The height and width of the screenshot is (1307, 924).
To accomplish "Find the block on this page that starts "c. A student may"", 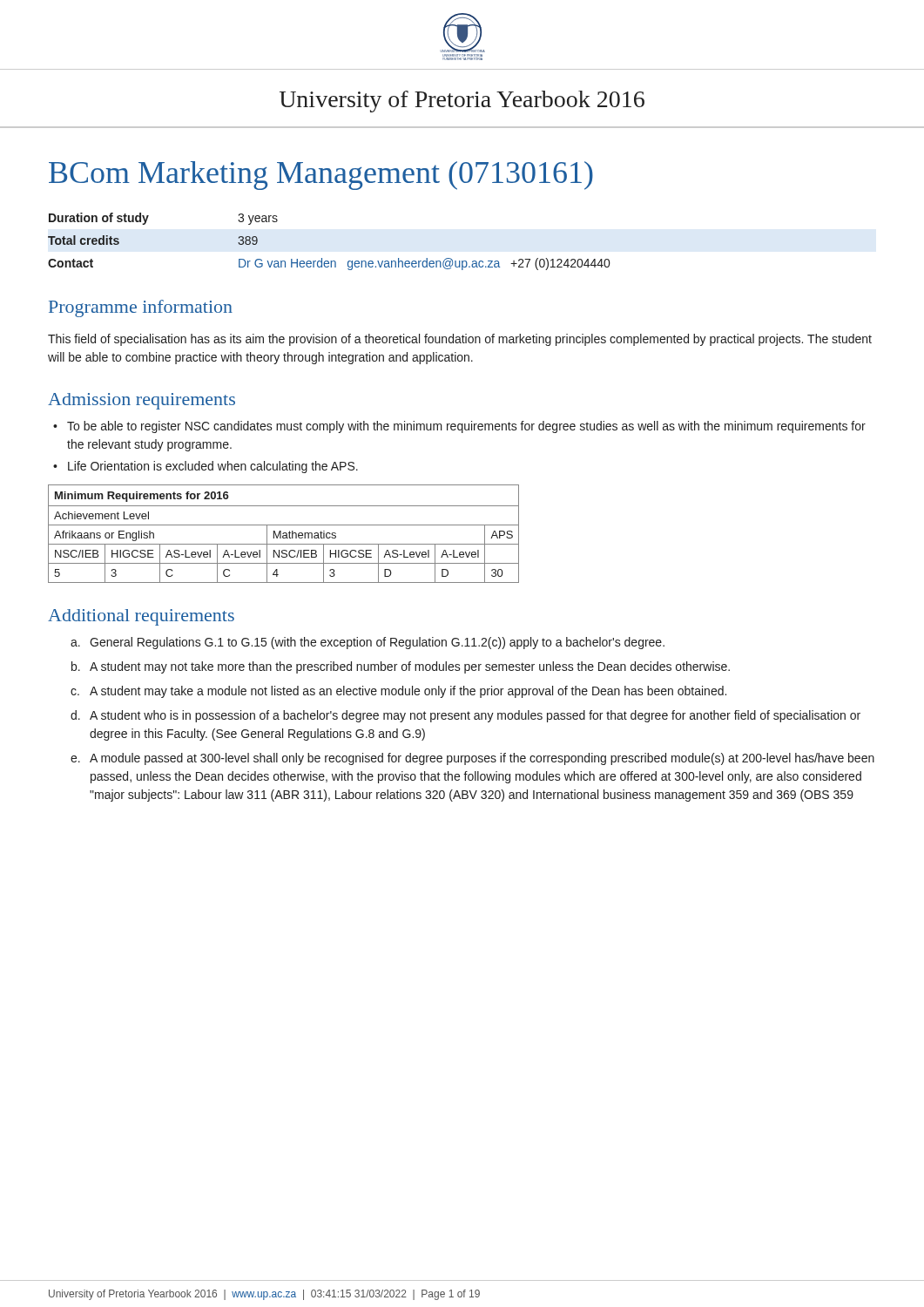I will pos(399,691).
